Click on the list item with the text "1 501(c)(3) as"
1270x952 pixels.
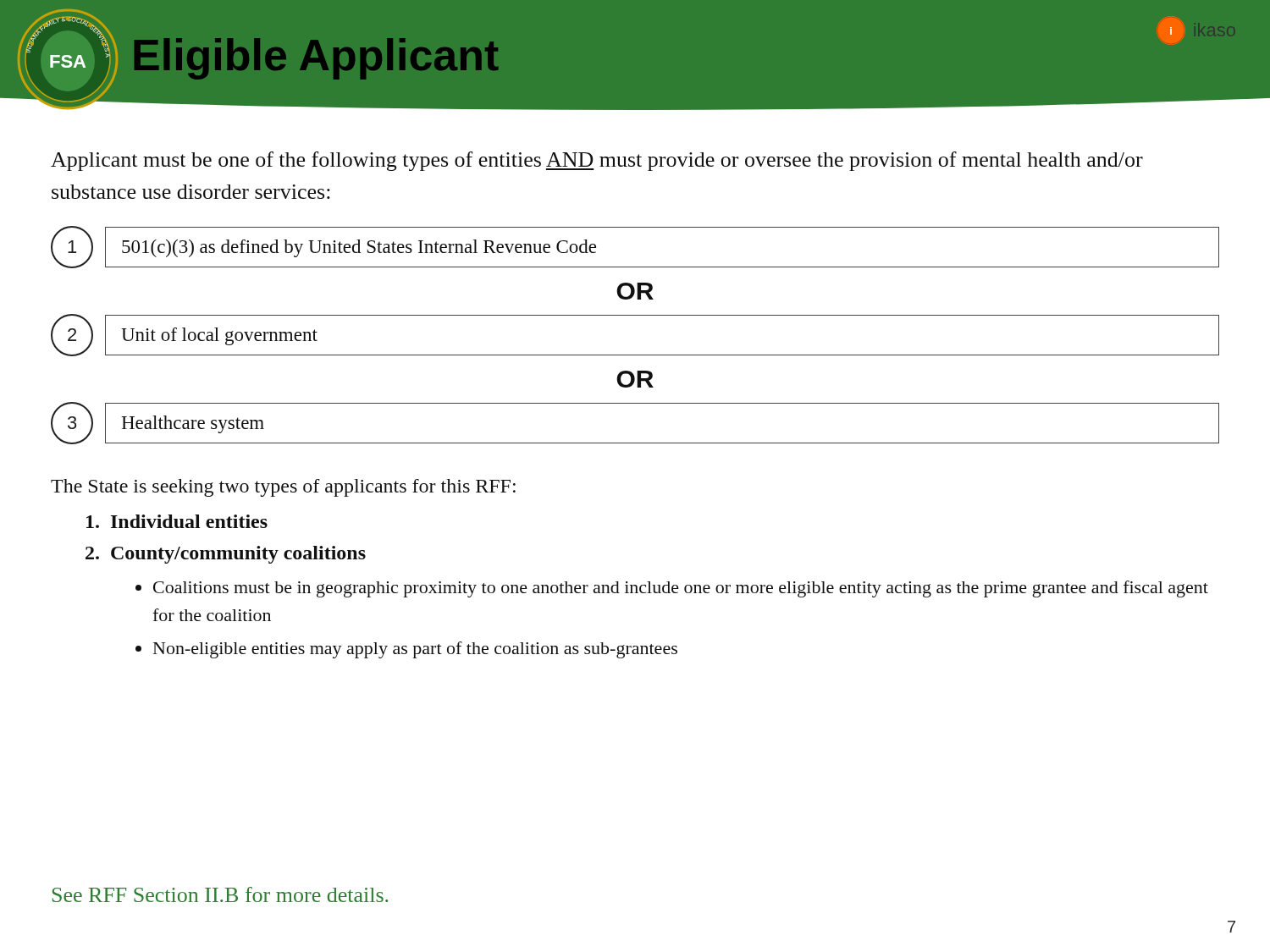pyautogui.click(x=635, y=247)
